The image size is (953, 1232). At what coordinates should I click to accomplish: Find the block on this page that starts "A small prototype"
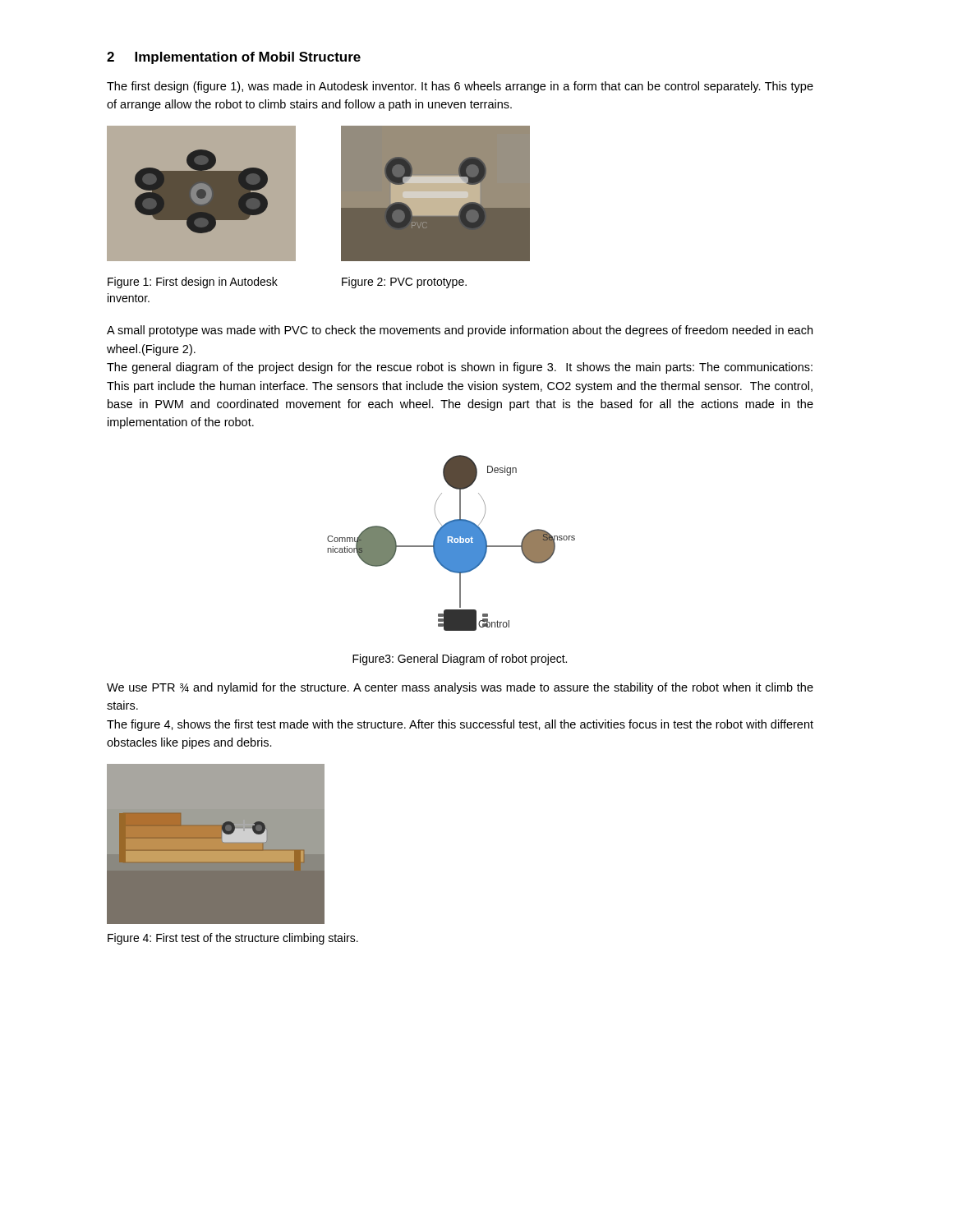coord(460,376)
